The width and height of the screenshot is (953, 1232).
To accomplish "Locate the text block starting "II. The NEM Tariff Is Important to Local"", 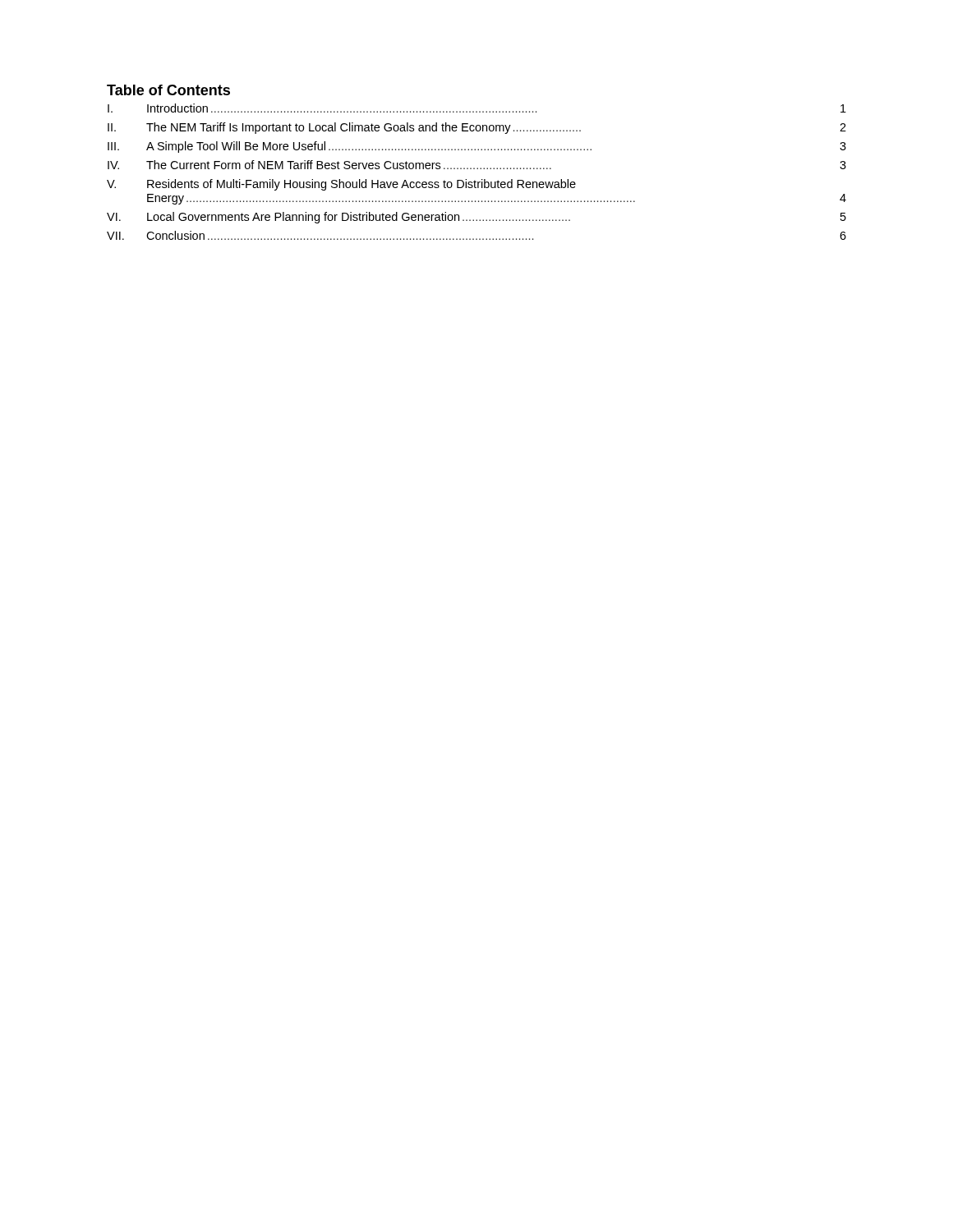I will coord(476,128).
